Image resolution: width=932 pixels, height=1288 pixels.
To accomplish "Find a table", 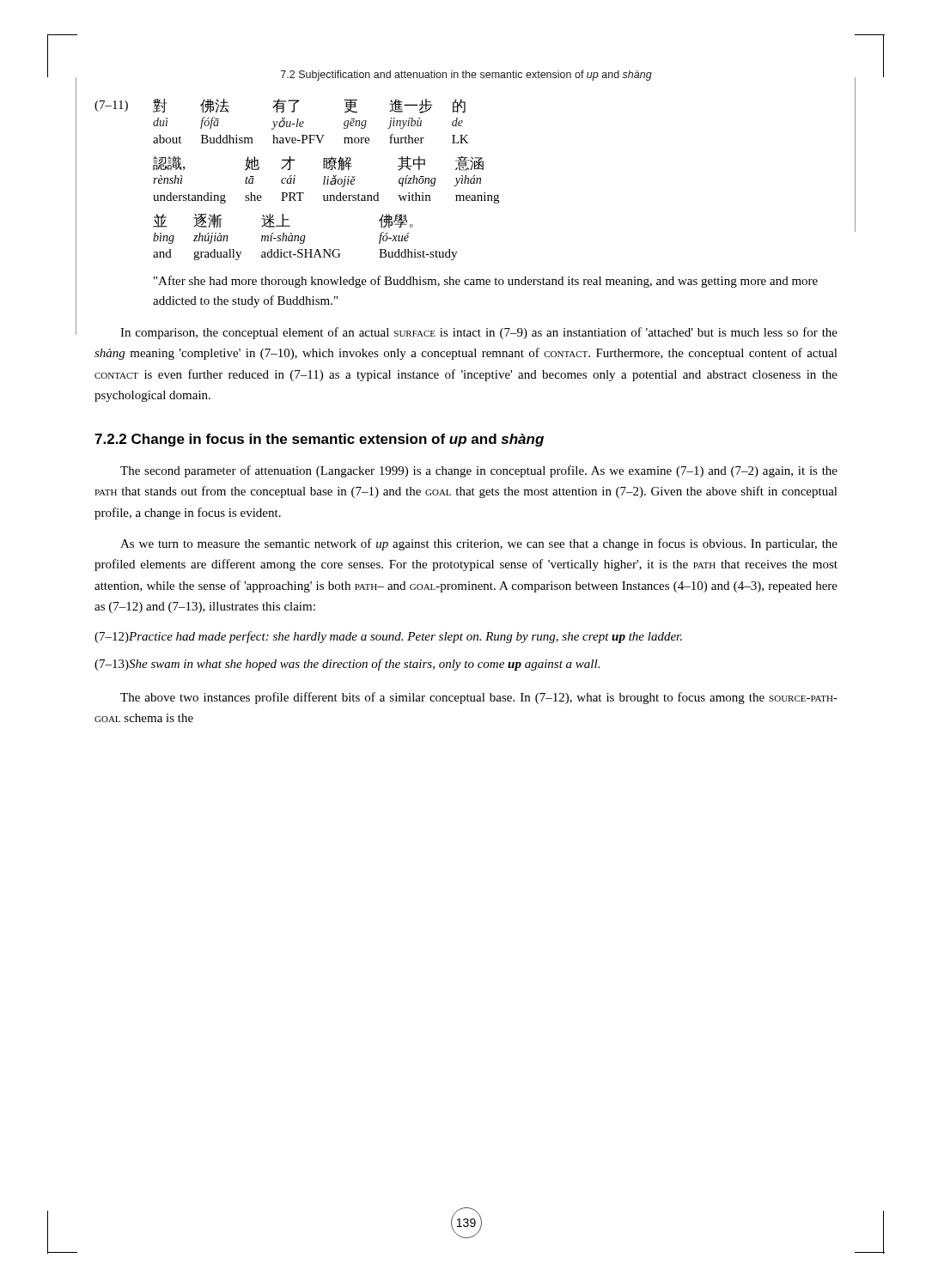I will coord(466,203).
